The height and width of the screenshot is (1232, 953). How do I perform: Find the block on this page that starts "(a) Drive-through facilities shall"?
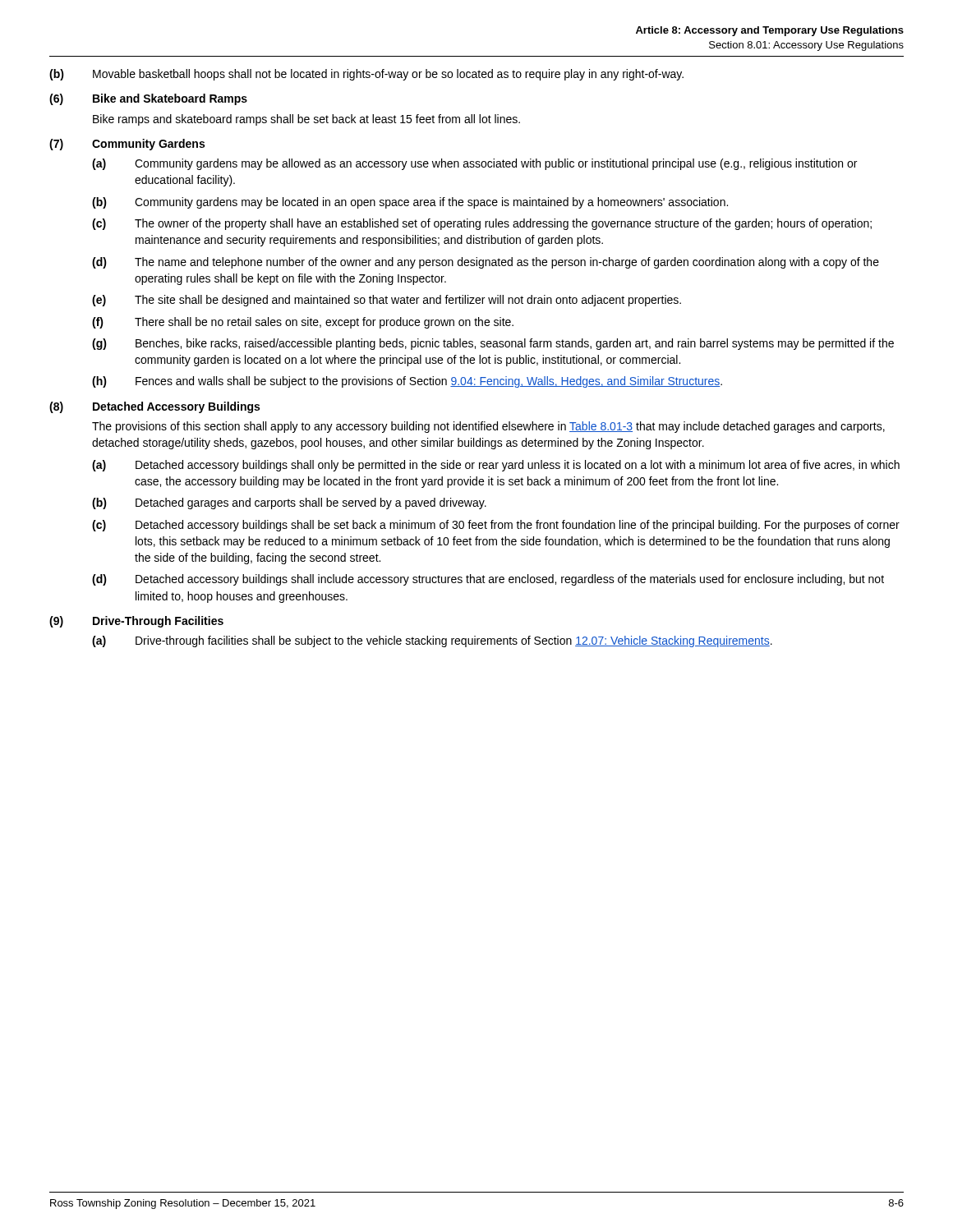(x=498, y=641)
